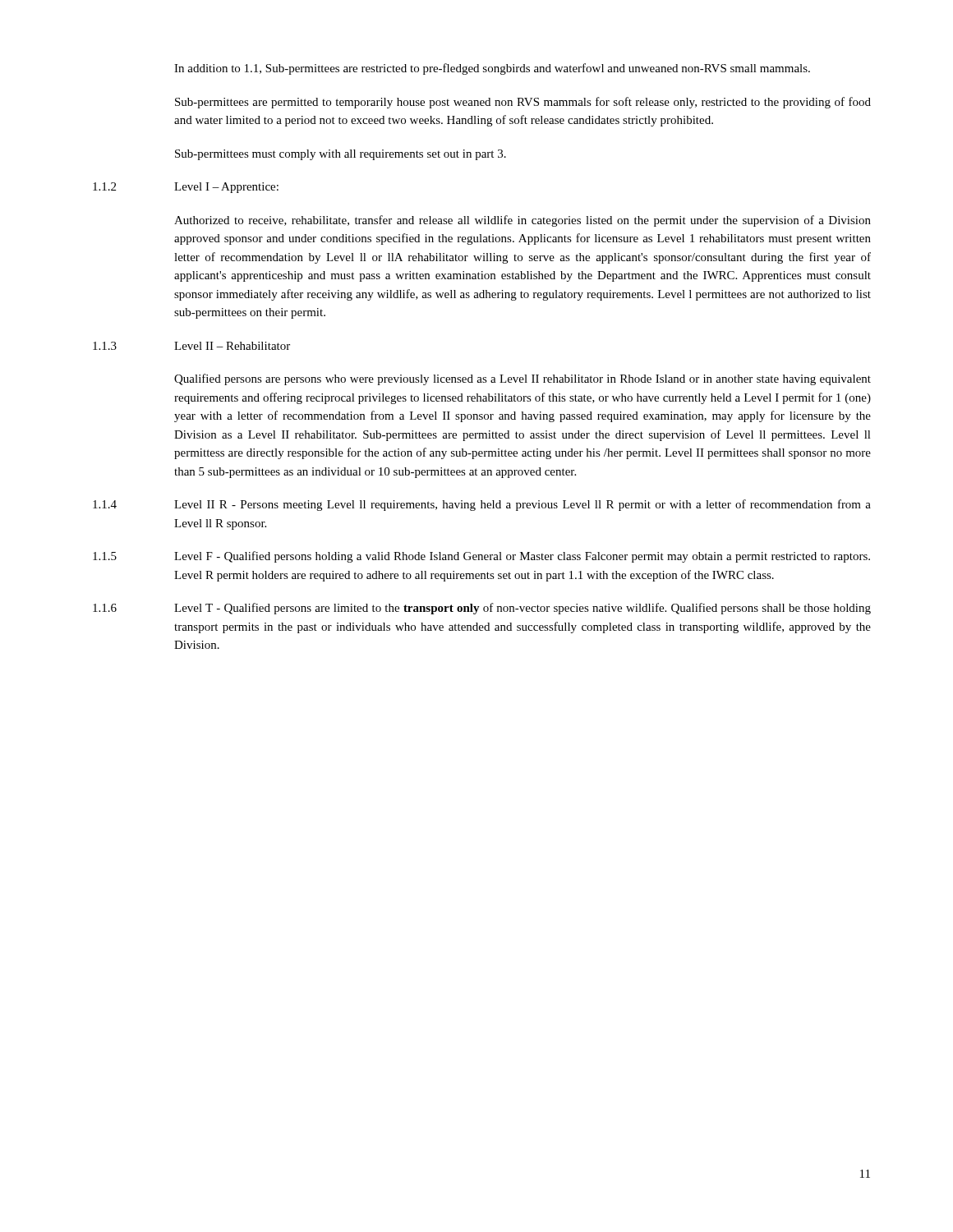Find the block on this page that starts "Qualified persons are persons who"
Image resolution: width=953 pixels, height=1232 pixels.
coord(523,425)
